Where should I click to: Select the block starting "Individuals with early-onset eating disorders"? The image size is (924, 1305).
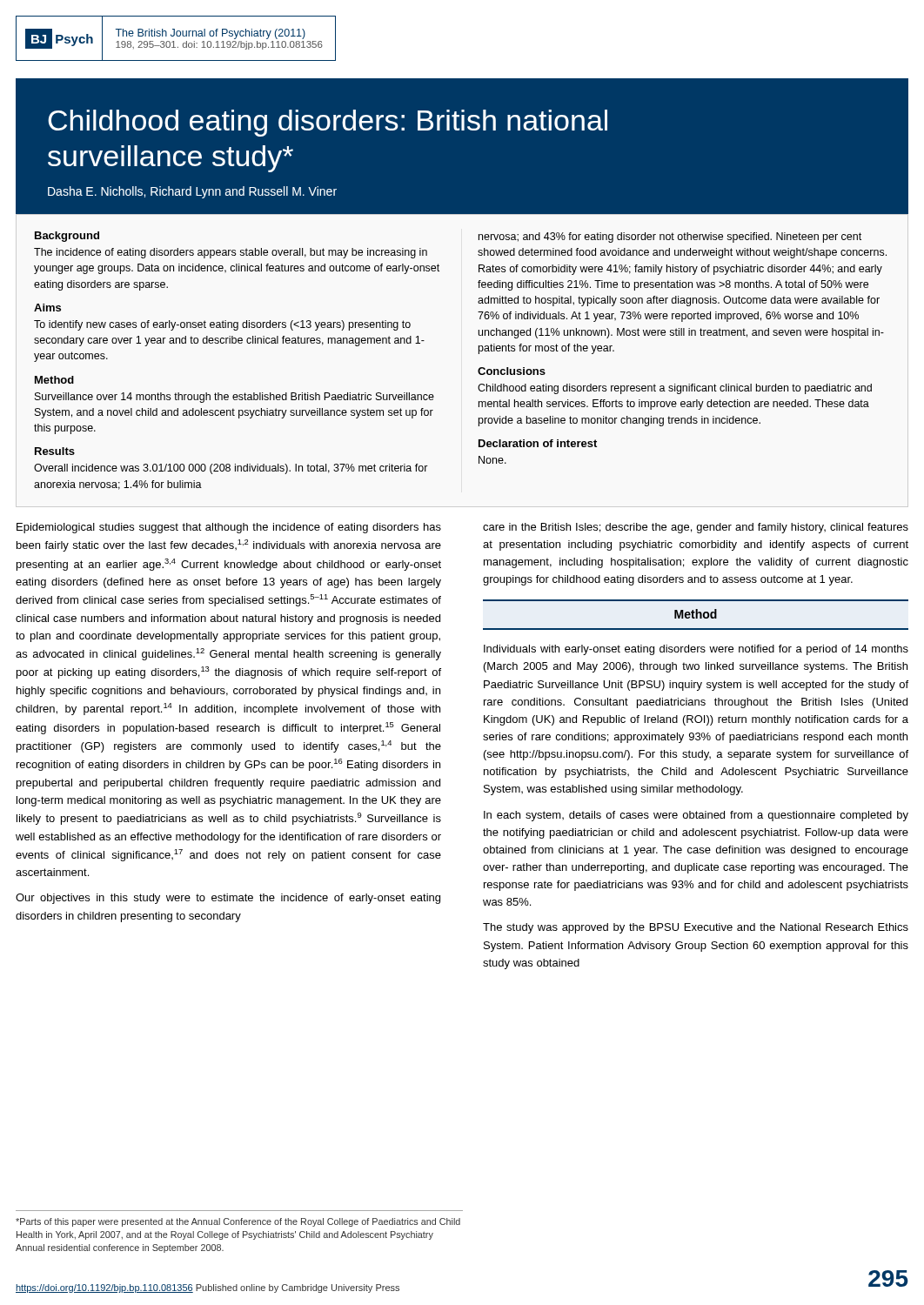coord(696,806)
